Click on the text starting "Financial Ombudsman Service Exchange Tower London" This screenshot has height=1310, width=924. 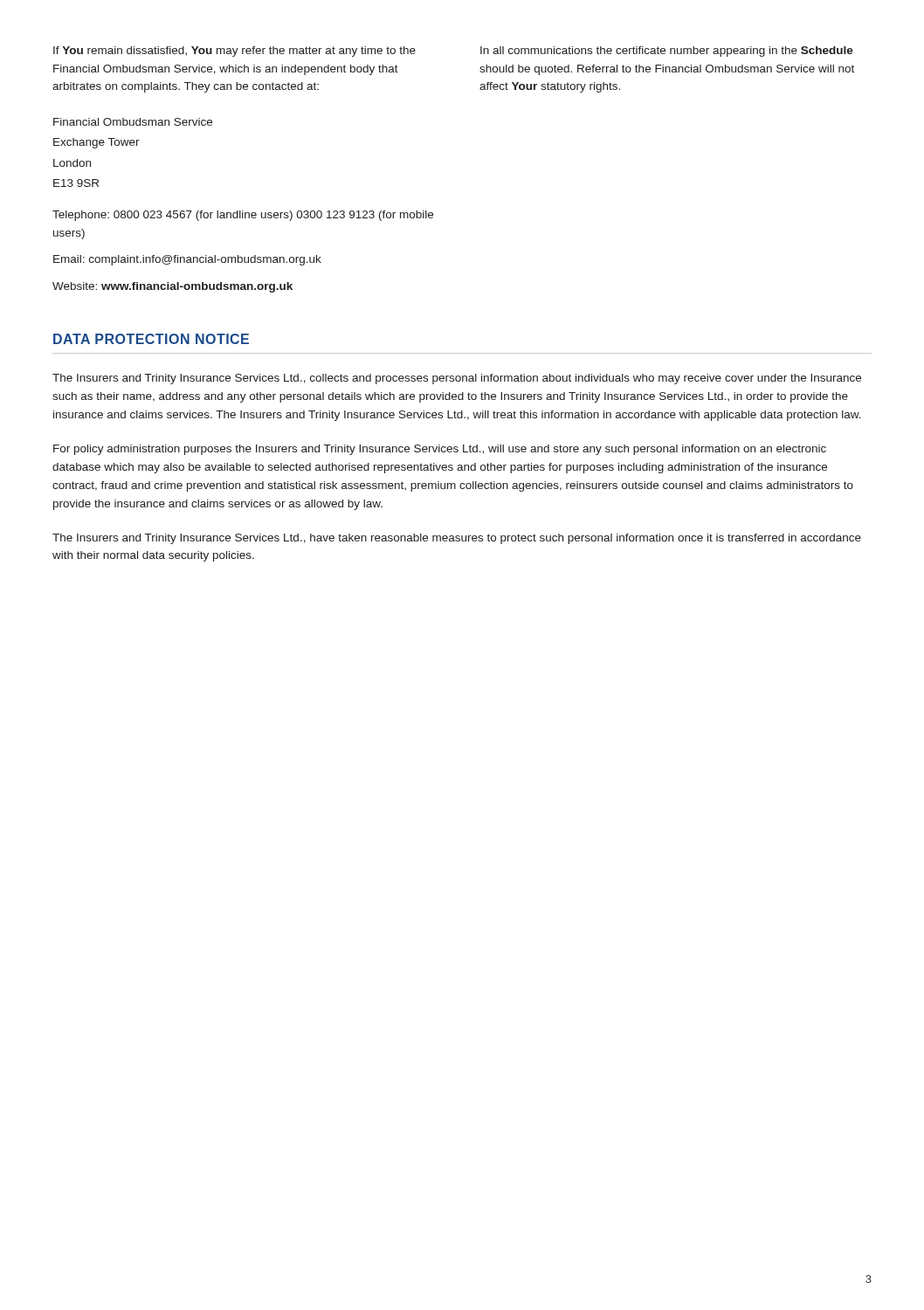(x=133, y=152)
